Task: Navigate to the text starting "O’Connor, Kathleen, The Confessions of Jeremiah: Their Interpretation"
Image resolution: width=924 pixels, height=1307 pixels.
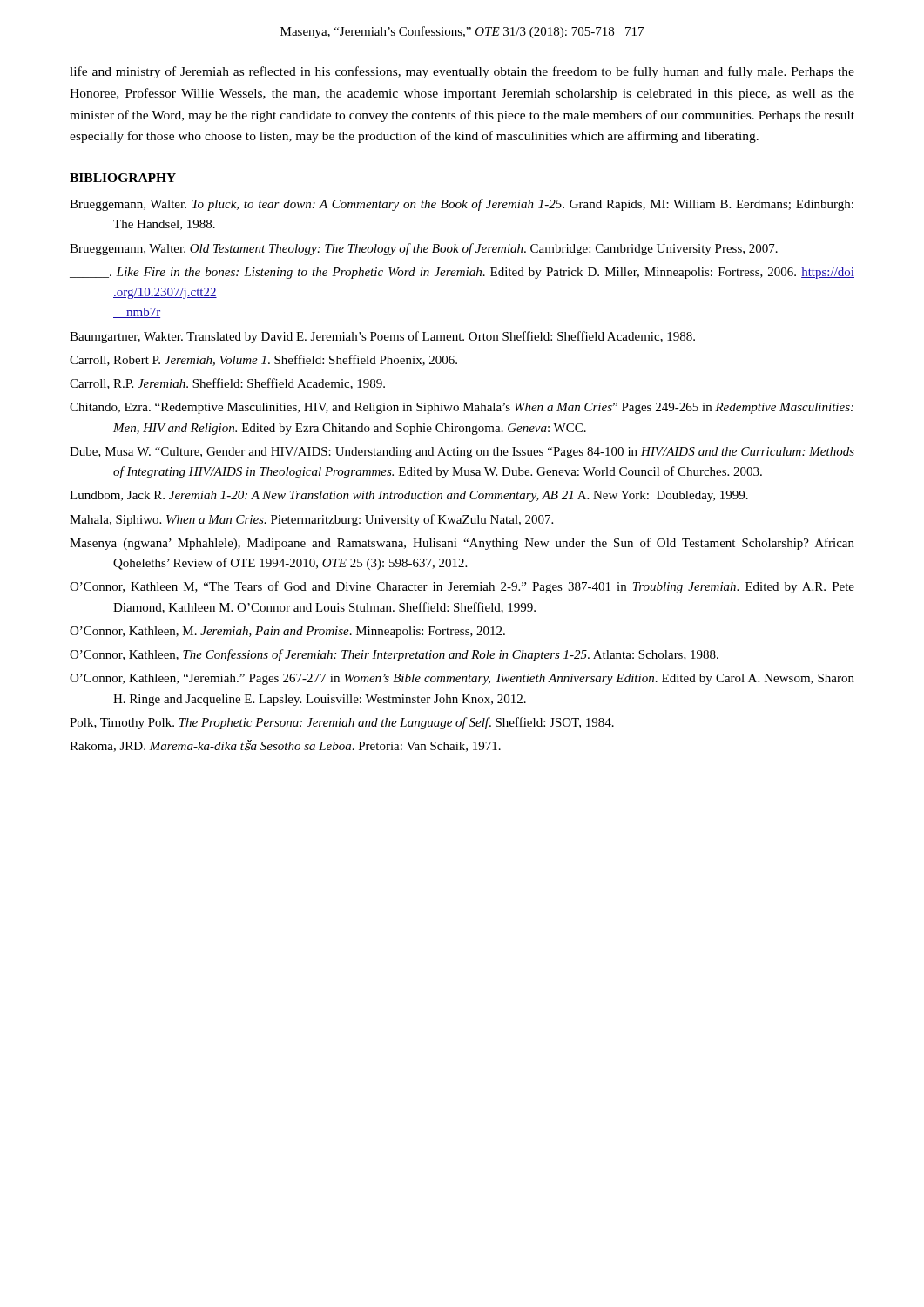Action: tap(394, 655)
